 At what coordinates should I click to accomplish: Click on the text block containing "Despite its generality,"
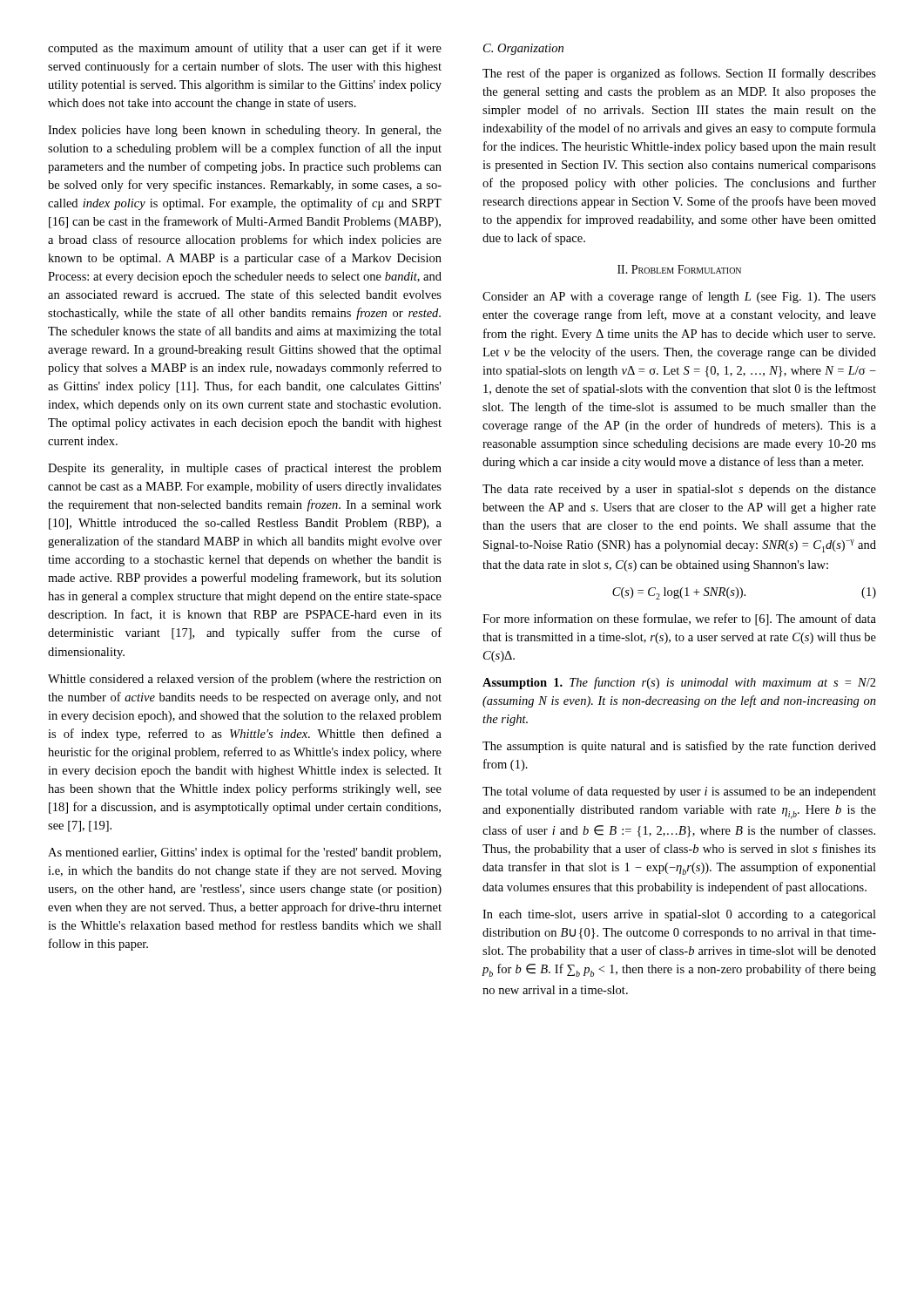245,560
